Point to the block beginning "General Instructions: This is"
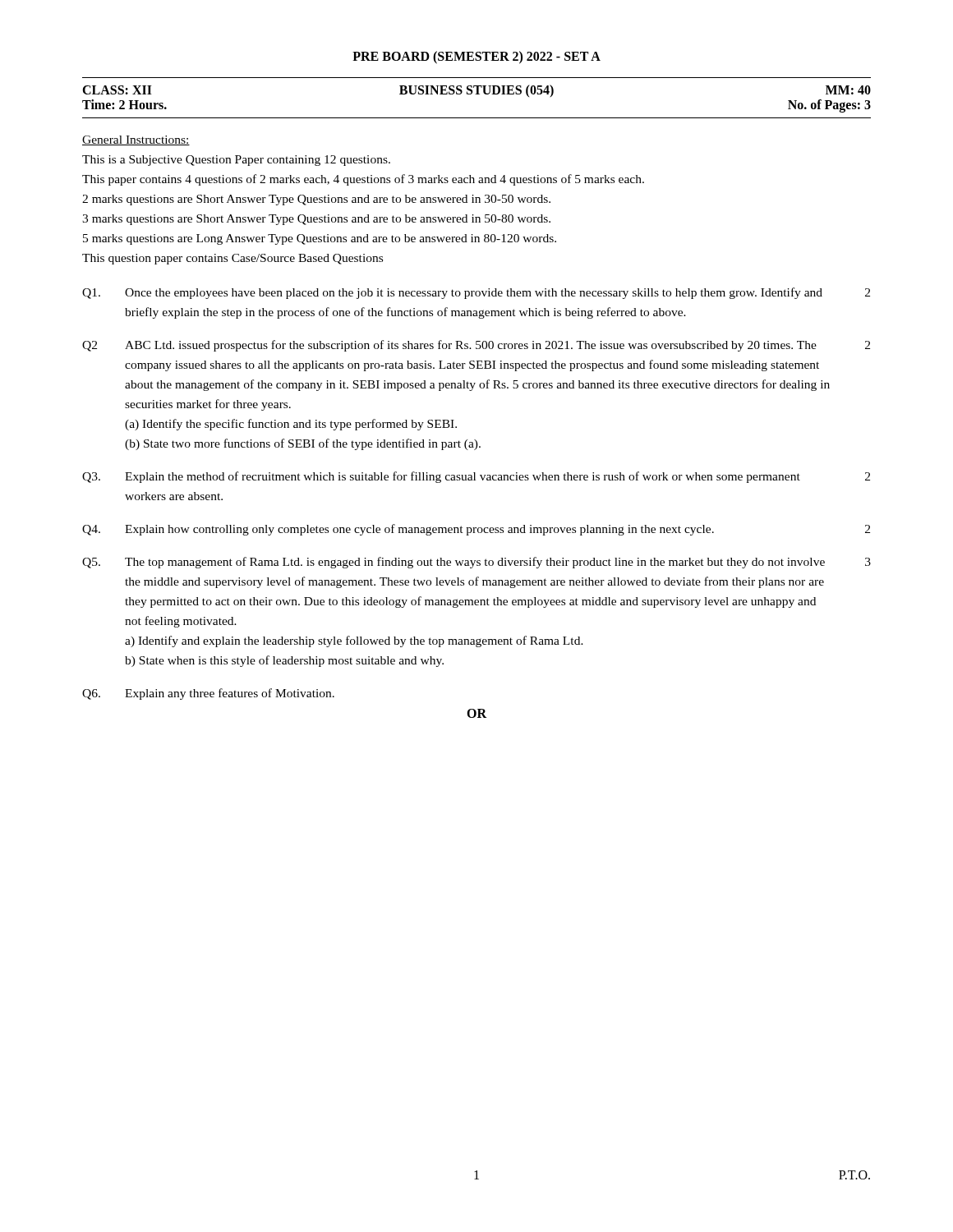Viewport: 953px width, 1232px height. pyautogui.click(x=476, y=199)
